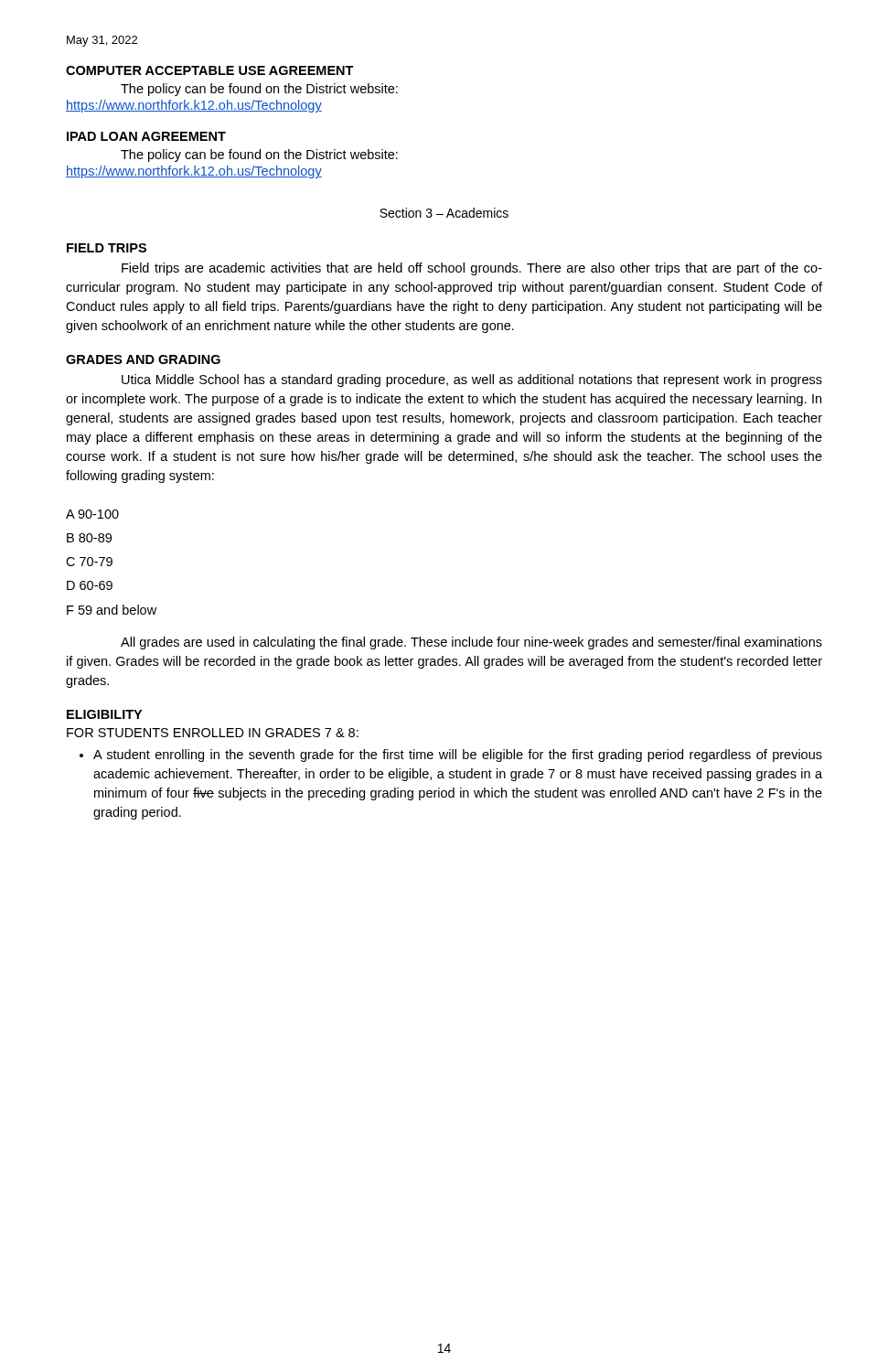The height and width of the screenshot is (1372, 888).
Task: Navigate to the passage starting "F 59 and below"
Action: coord(111,610)
